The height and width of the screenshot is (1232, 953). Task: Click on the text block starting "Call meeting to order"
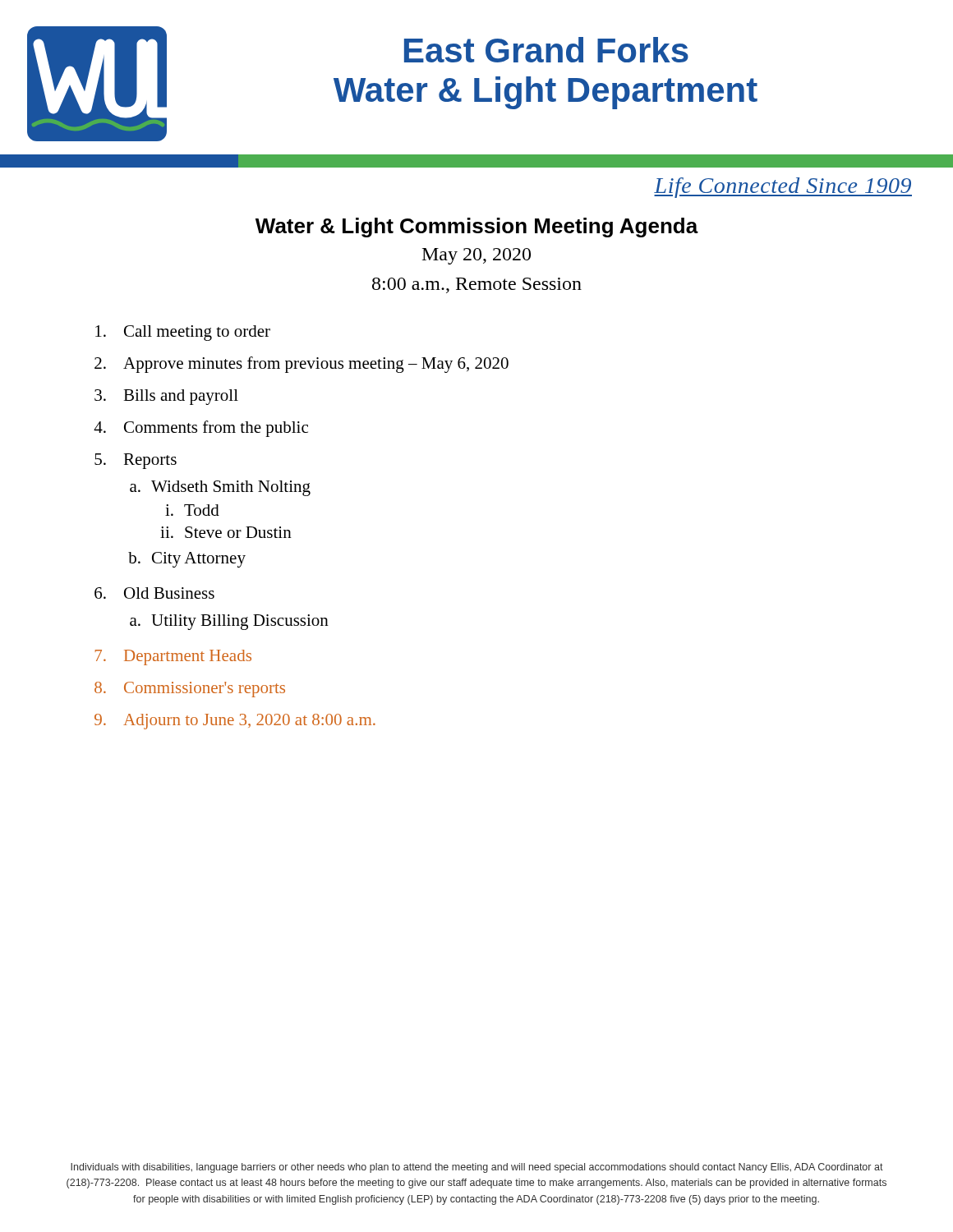tap(183, 333)
